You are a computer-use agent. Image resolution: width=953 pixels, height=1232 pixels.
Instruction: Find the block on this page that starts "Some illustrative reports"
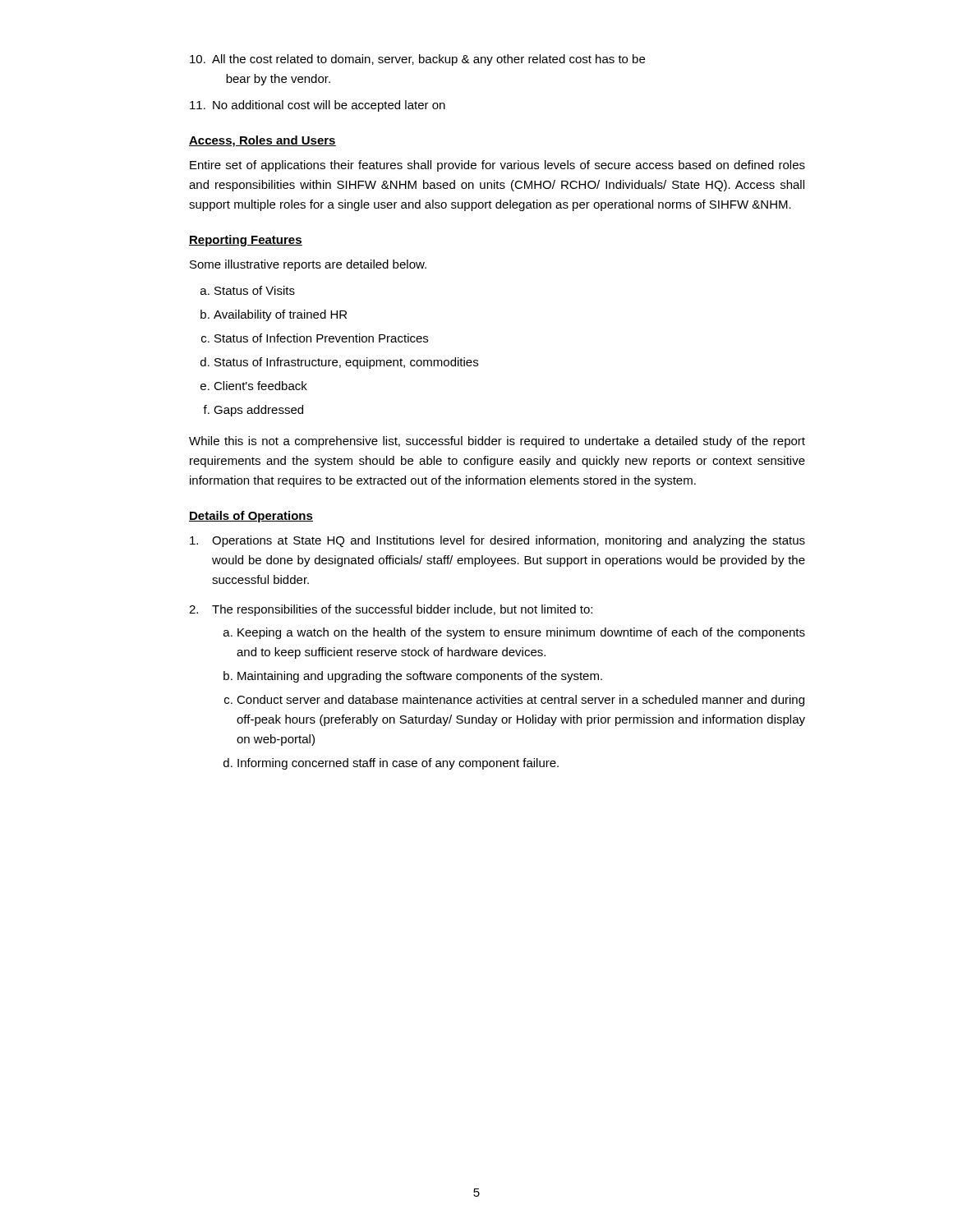(308, 264)
